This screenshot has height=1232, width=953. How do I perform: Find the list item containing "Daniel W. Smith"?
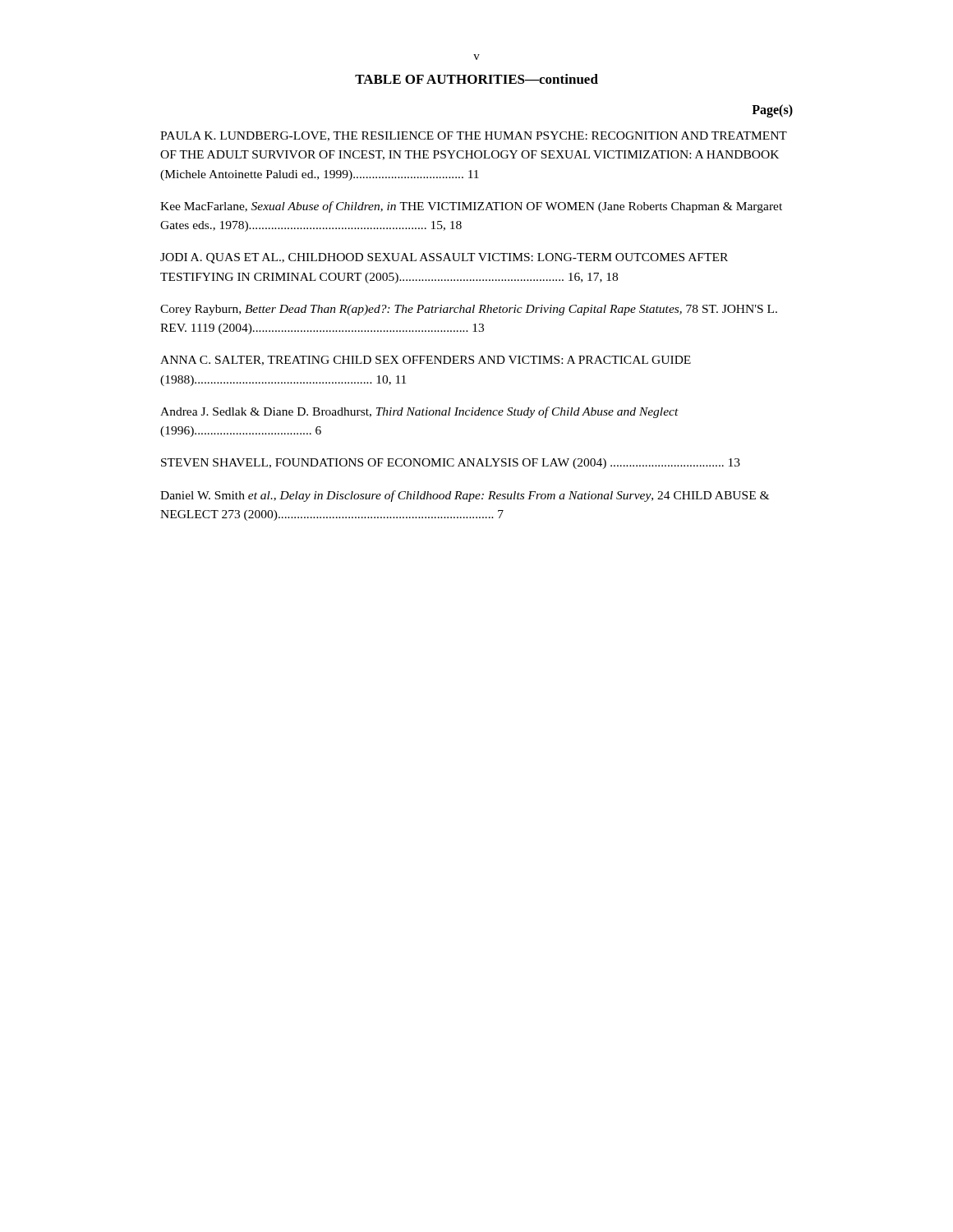pyautogui.click(x=465, y=504)
